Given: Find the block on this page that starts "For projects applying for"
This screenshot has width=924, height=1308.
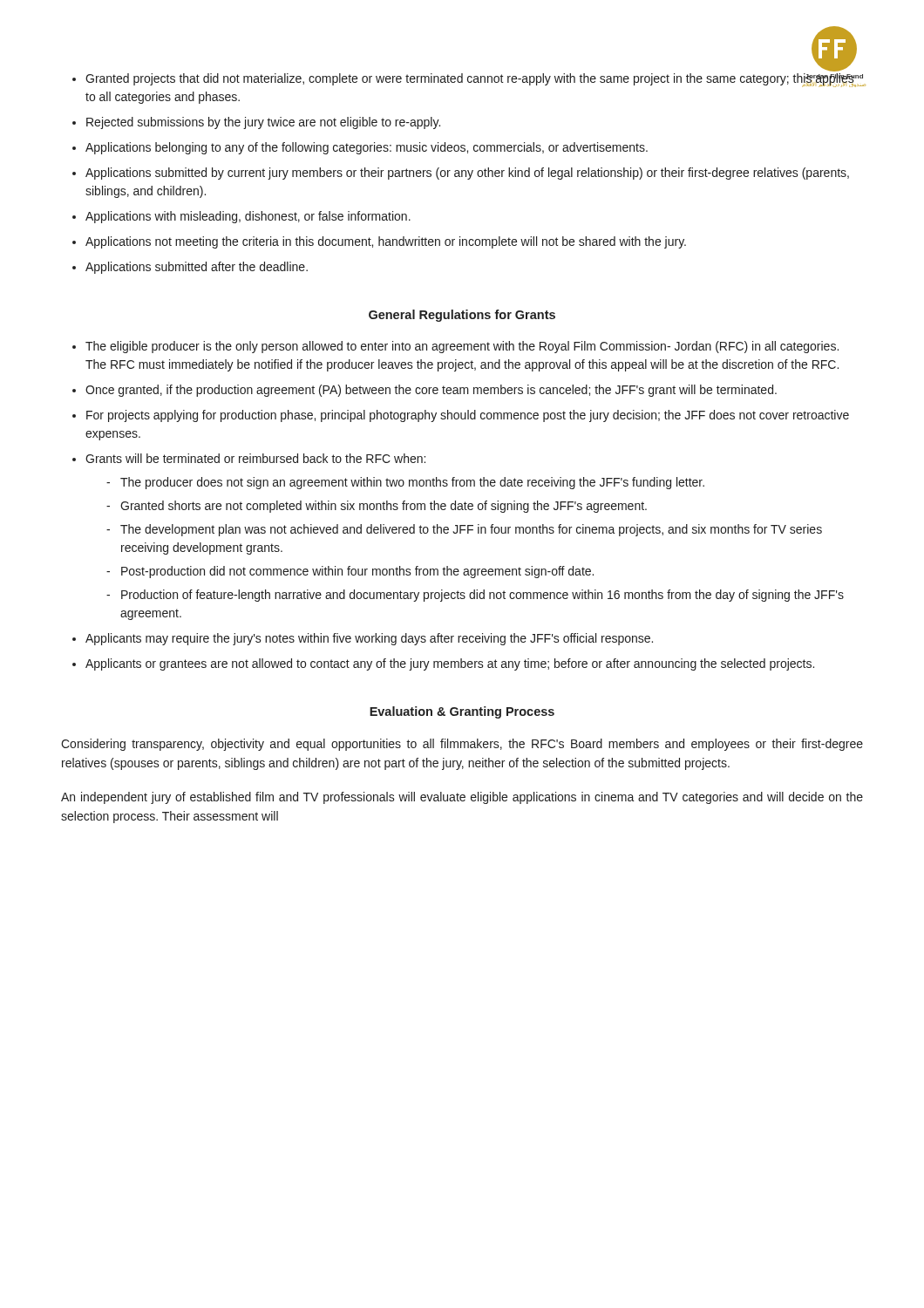Looking at the screenshot, I should click(x=467, y=424).
